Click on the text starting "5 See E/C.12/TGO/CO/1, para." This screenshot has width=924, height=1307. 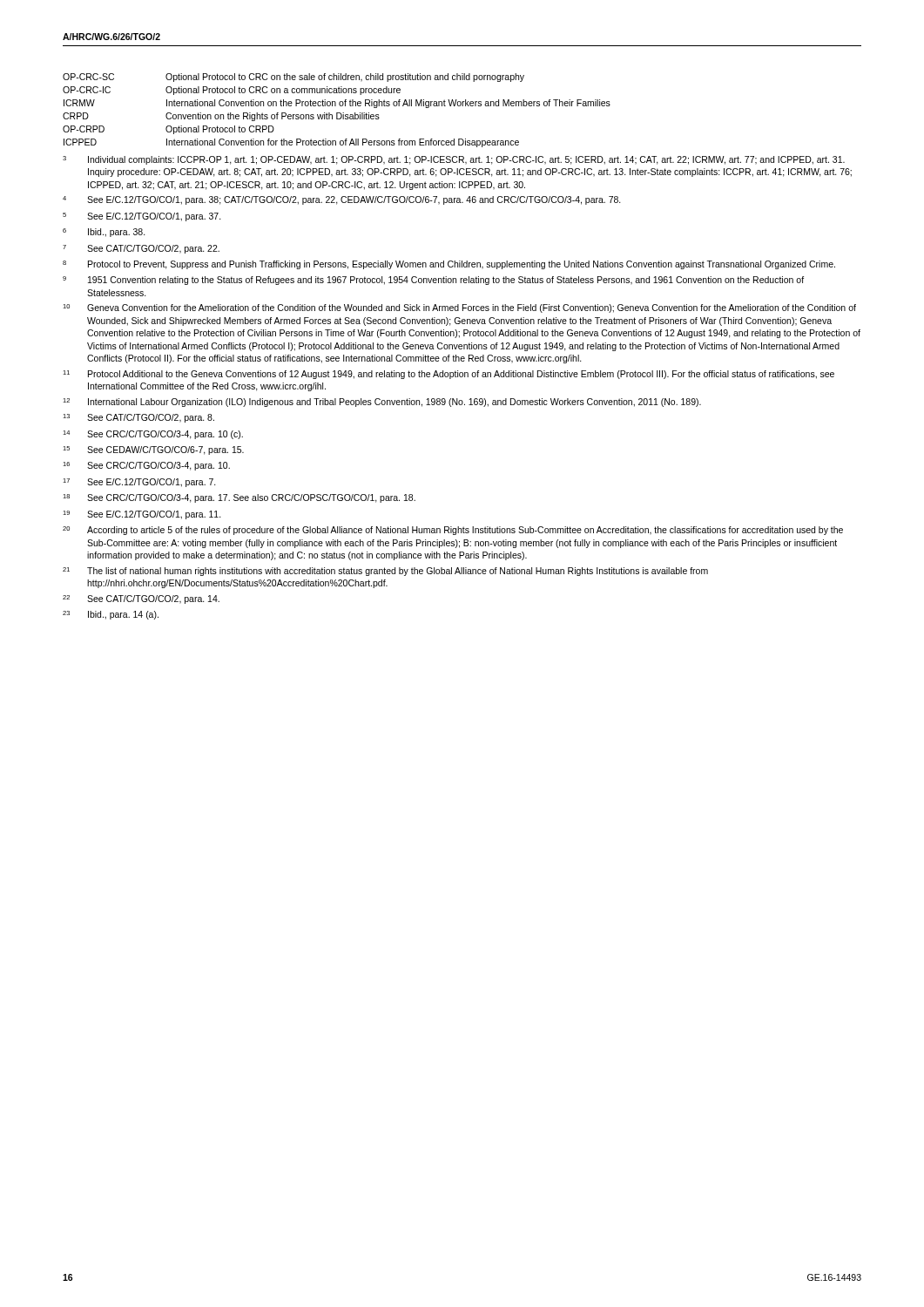(x=142, y=217)
